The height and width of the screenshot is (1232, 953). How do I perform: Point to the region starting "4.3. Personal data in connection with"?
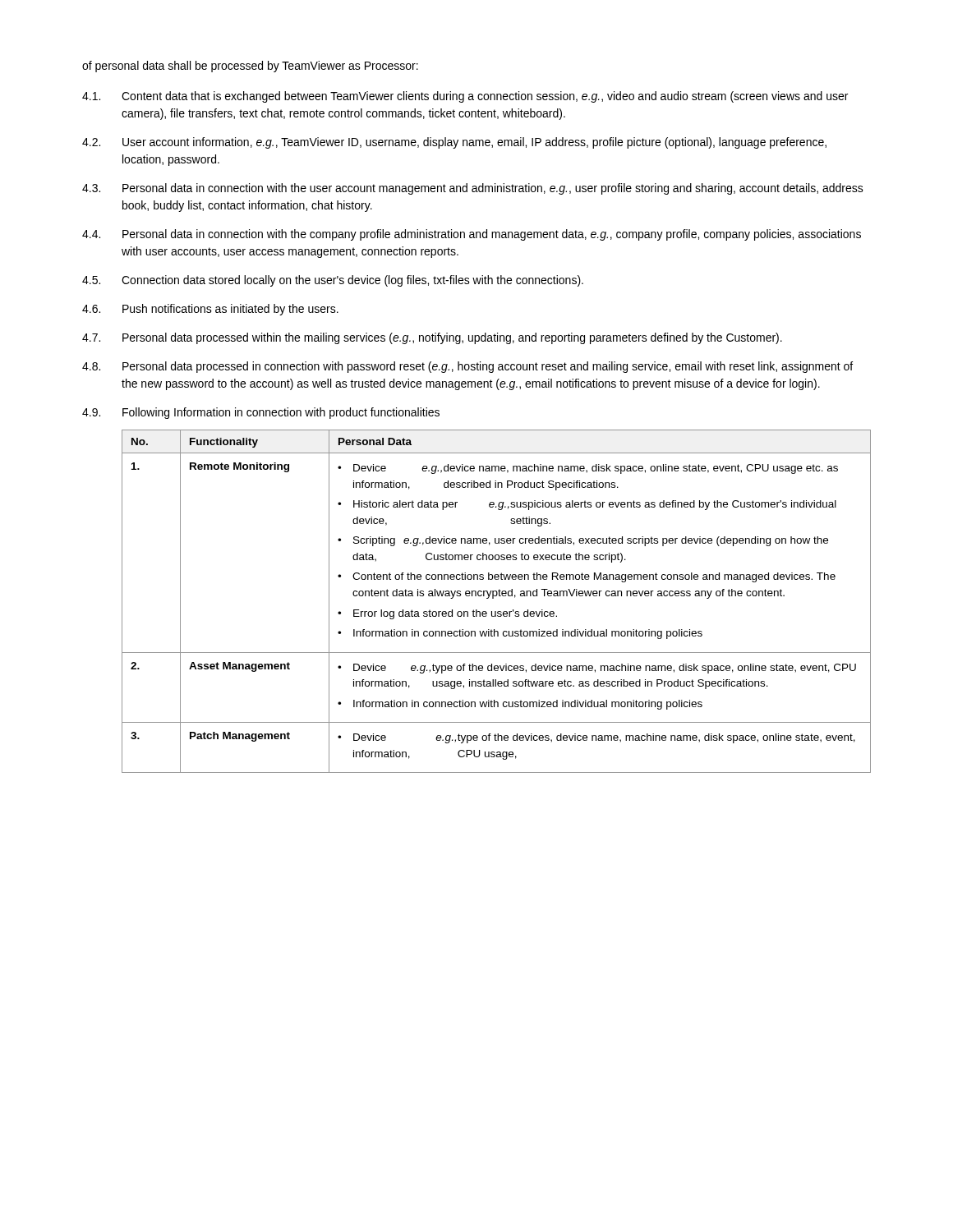(476, 197)
